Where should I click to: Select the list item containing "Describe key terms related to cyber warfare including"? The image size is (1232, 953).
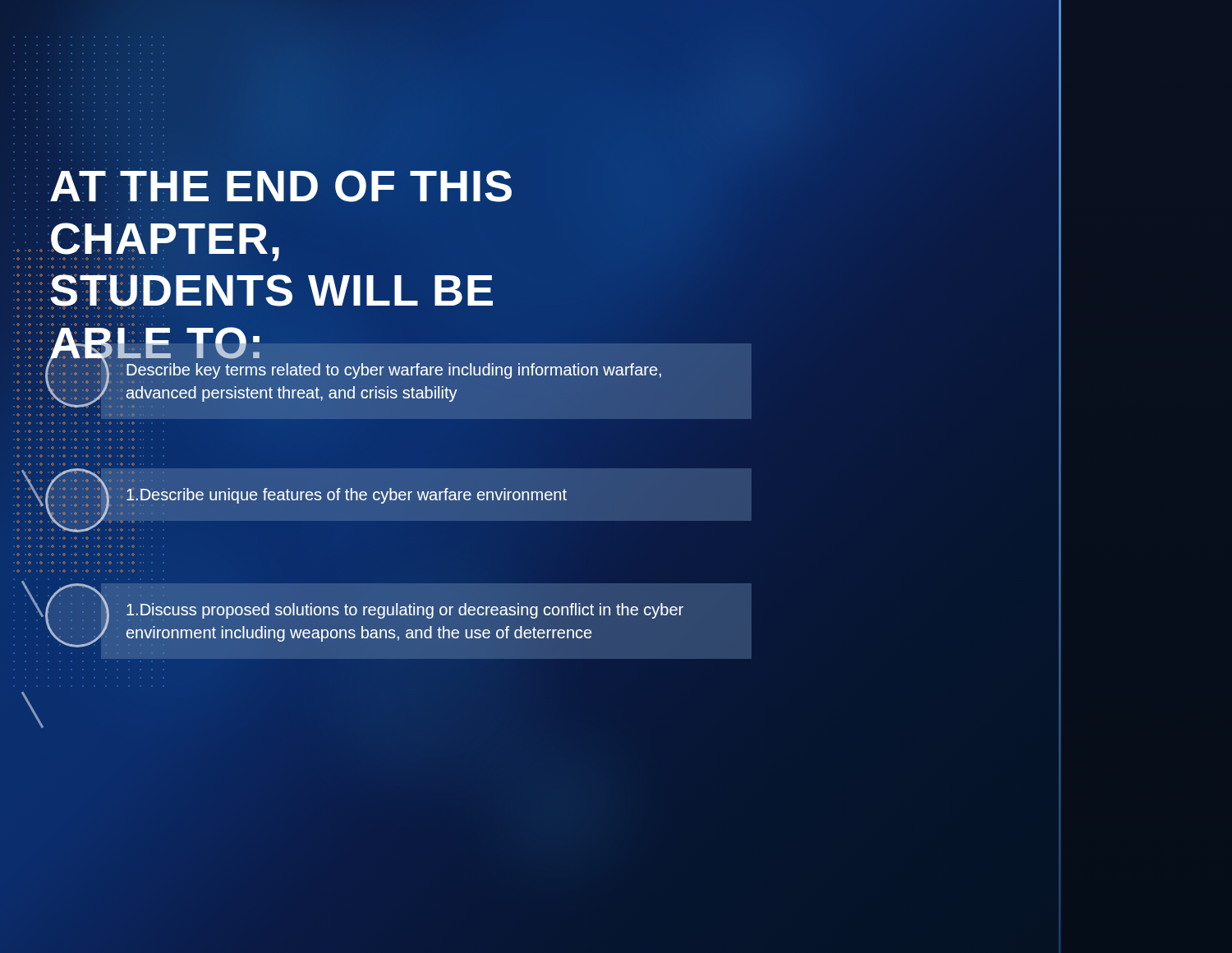coord(398,381)
